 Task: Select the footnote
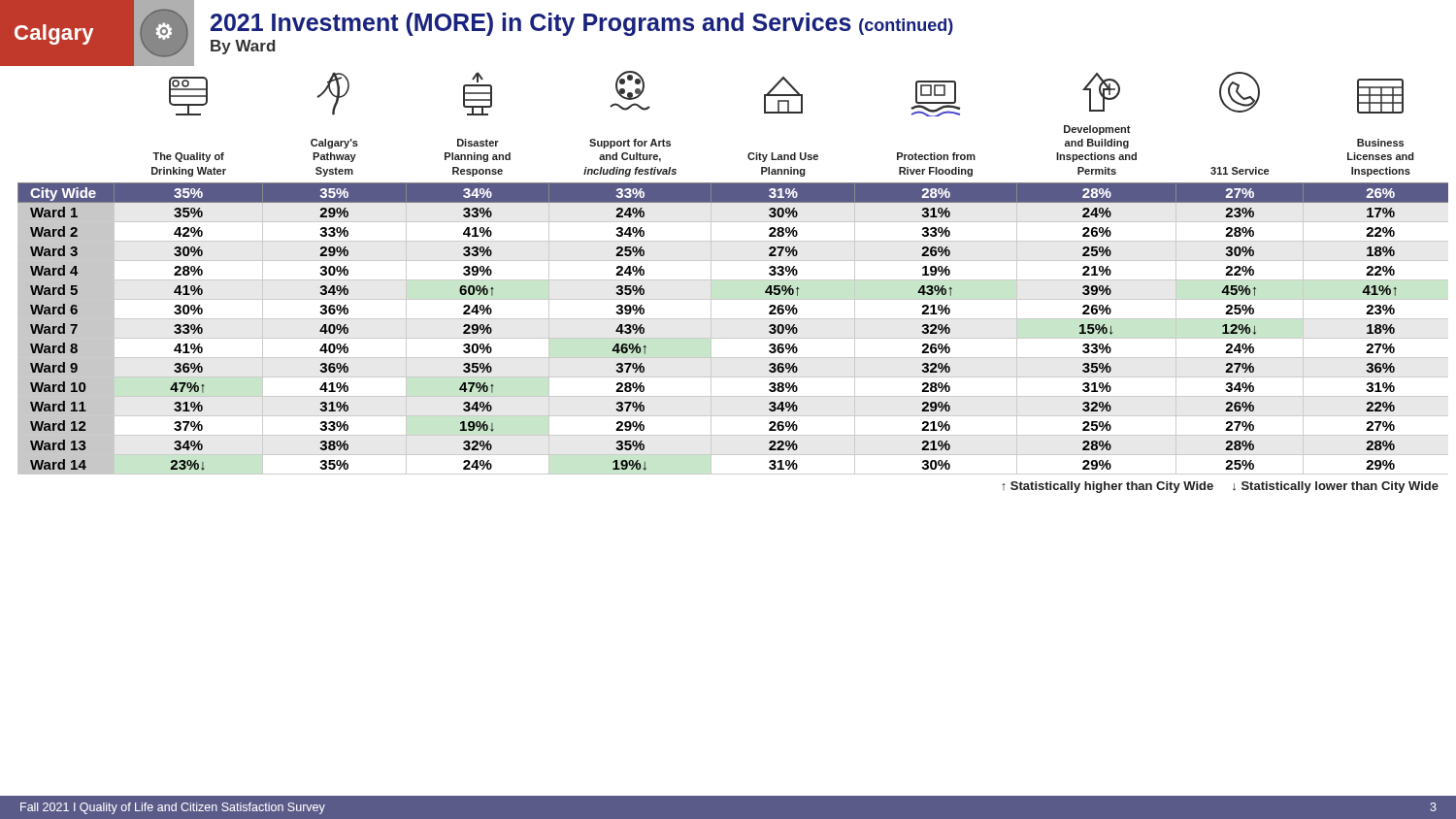1220,486
